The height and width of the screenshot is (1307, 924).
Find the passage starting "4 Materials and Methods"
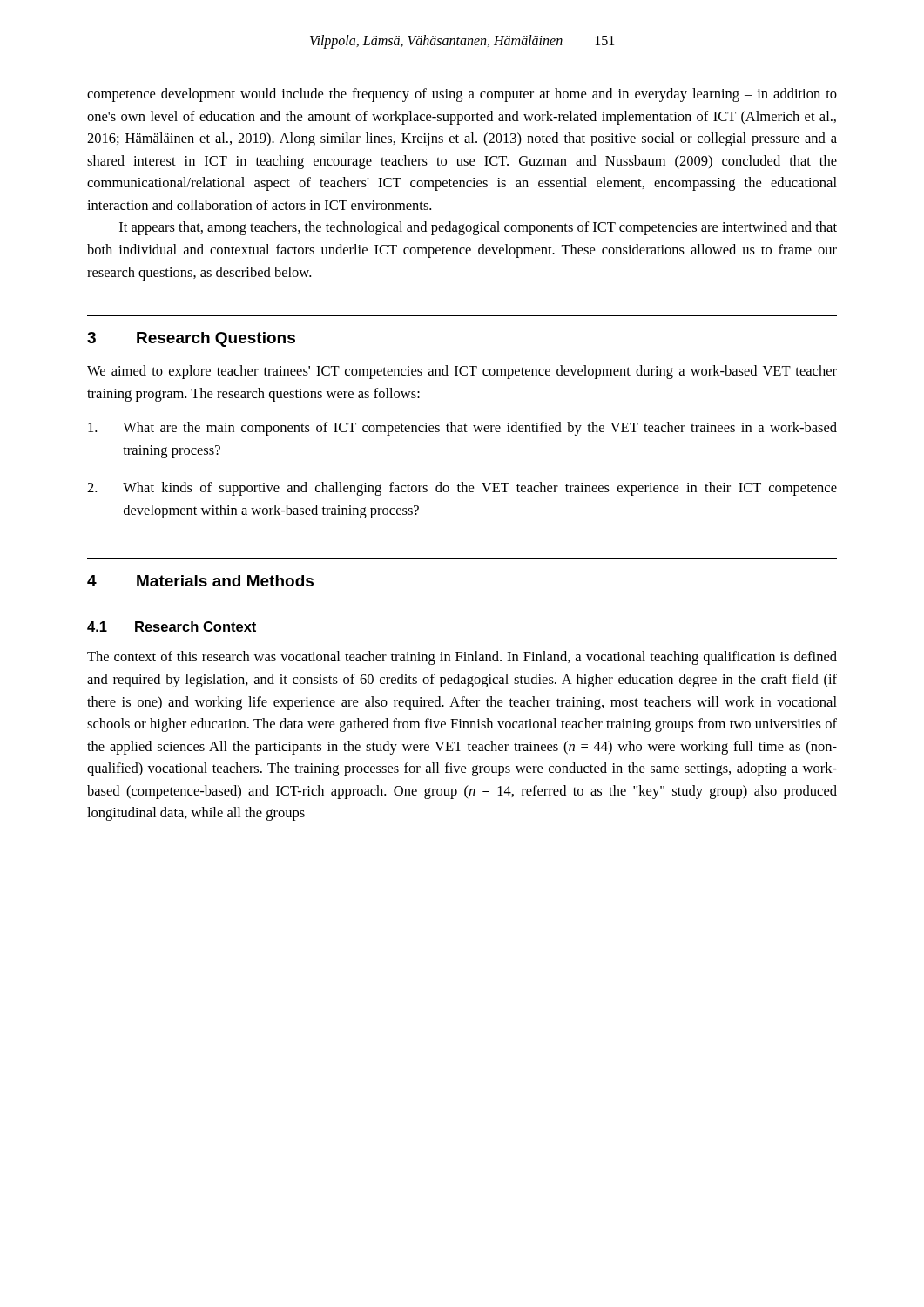(x=201, y=582)
